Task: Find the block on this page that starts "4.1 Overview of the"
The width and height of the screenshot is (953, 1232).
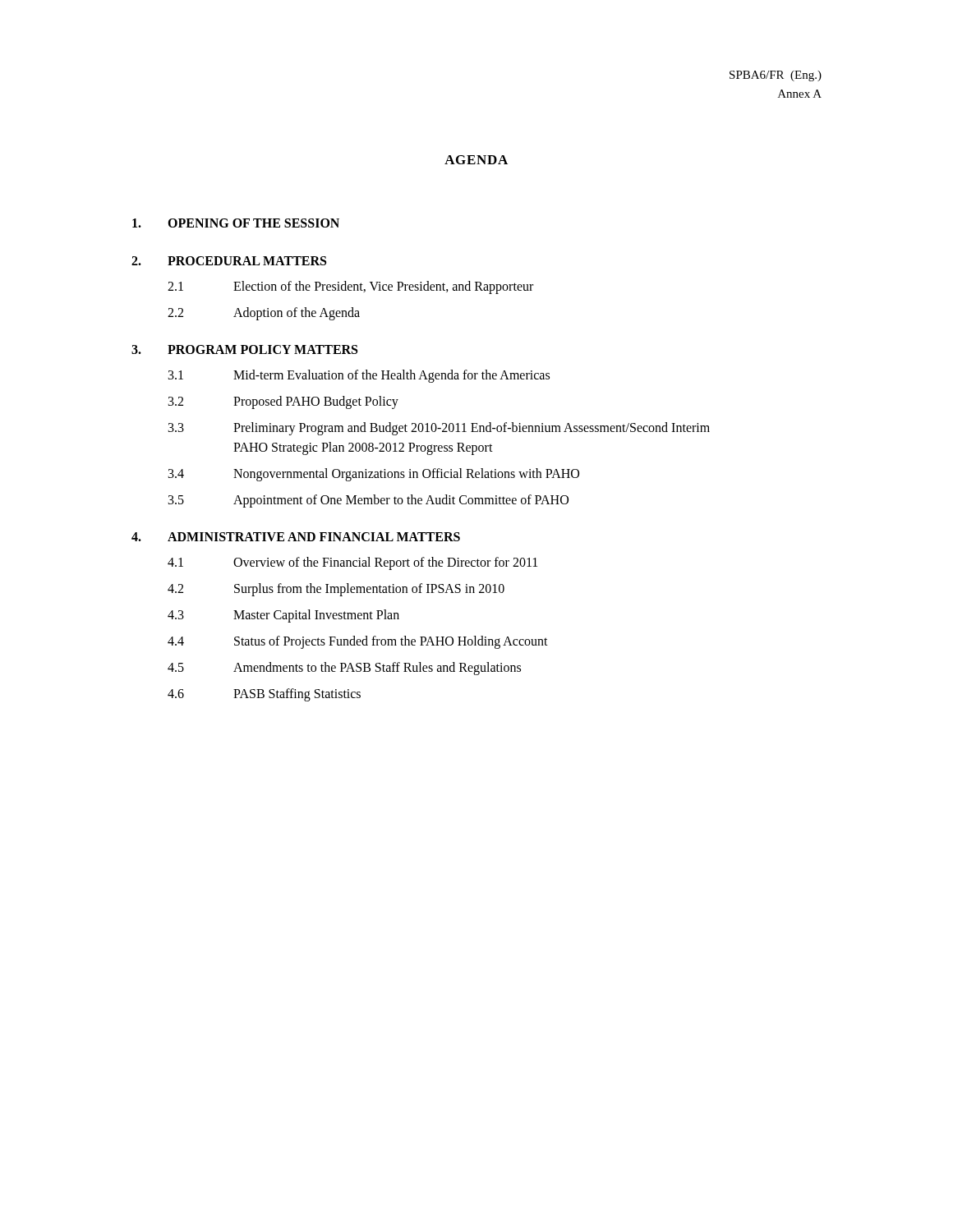Action: [x=476, y=563]
